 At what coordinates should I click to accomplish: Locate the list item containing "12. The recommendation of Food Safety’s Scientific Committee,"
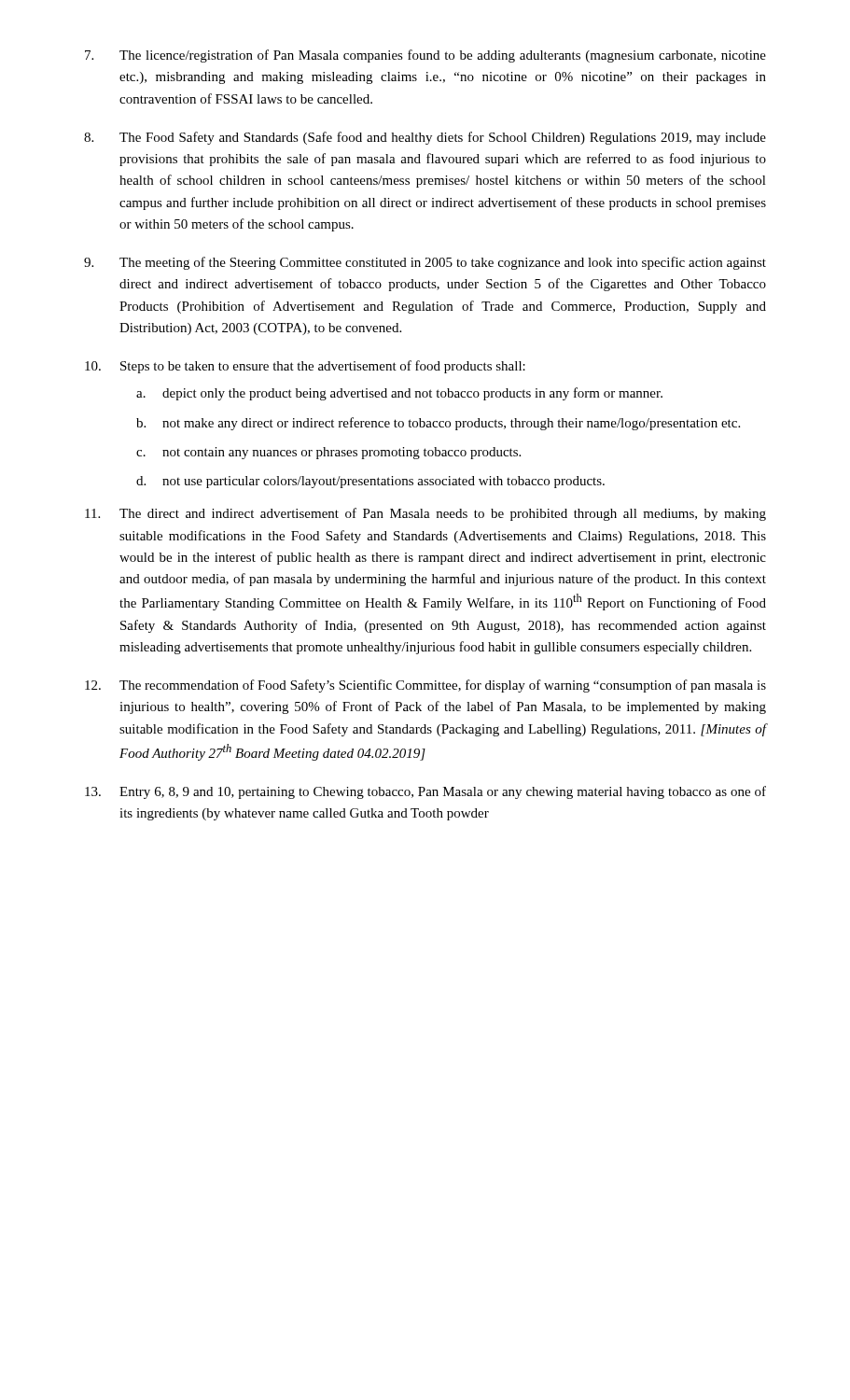pos(425,720)
